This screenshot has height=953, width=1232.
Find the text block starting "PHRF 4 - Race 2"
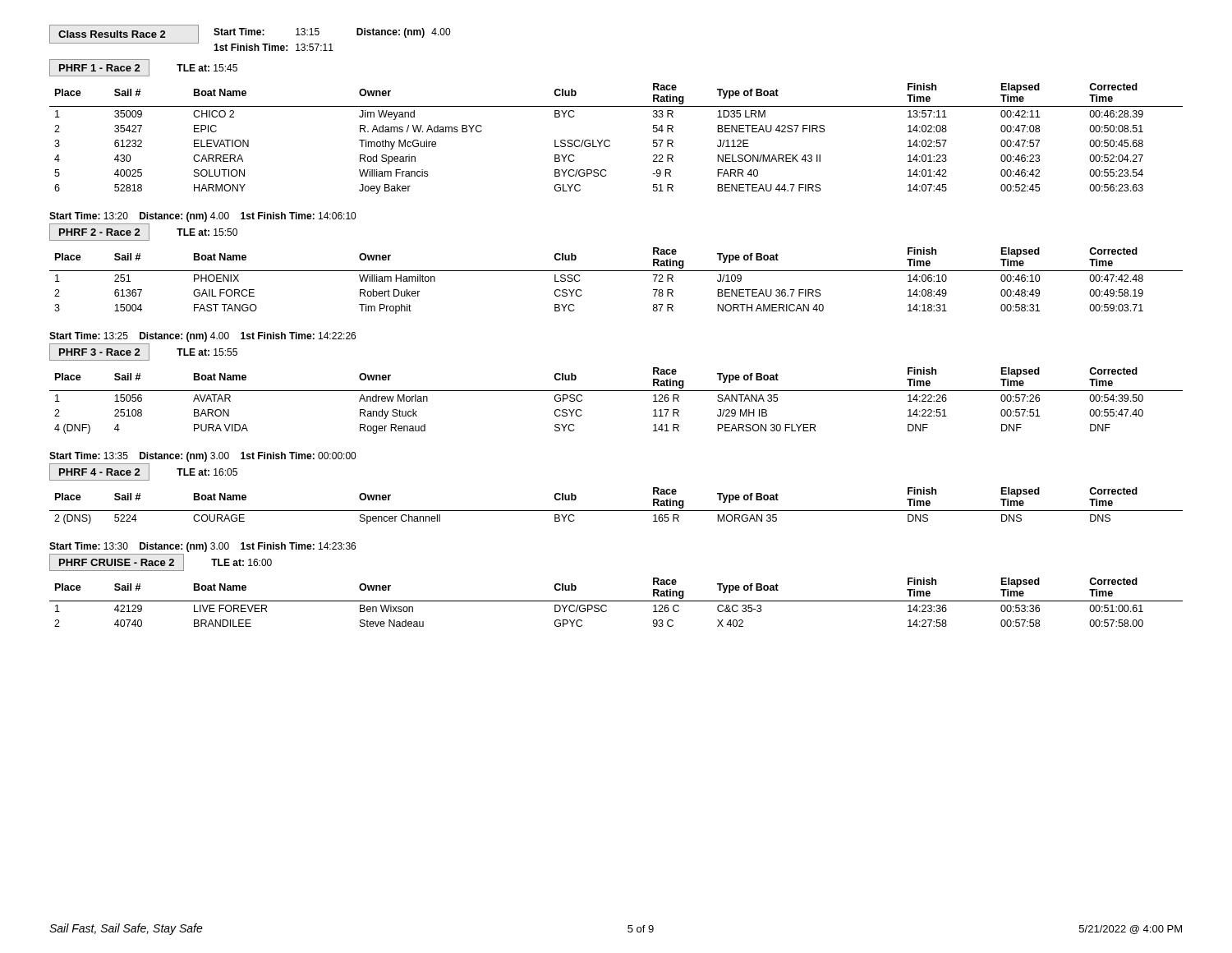pyautogui.click(x=99, y=472)
